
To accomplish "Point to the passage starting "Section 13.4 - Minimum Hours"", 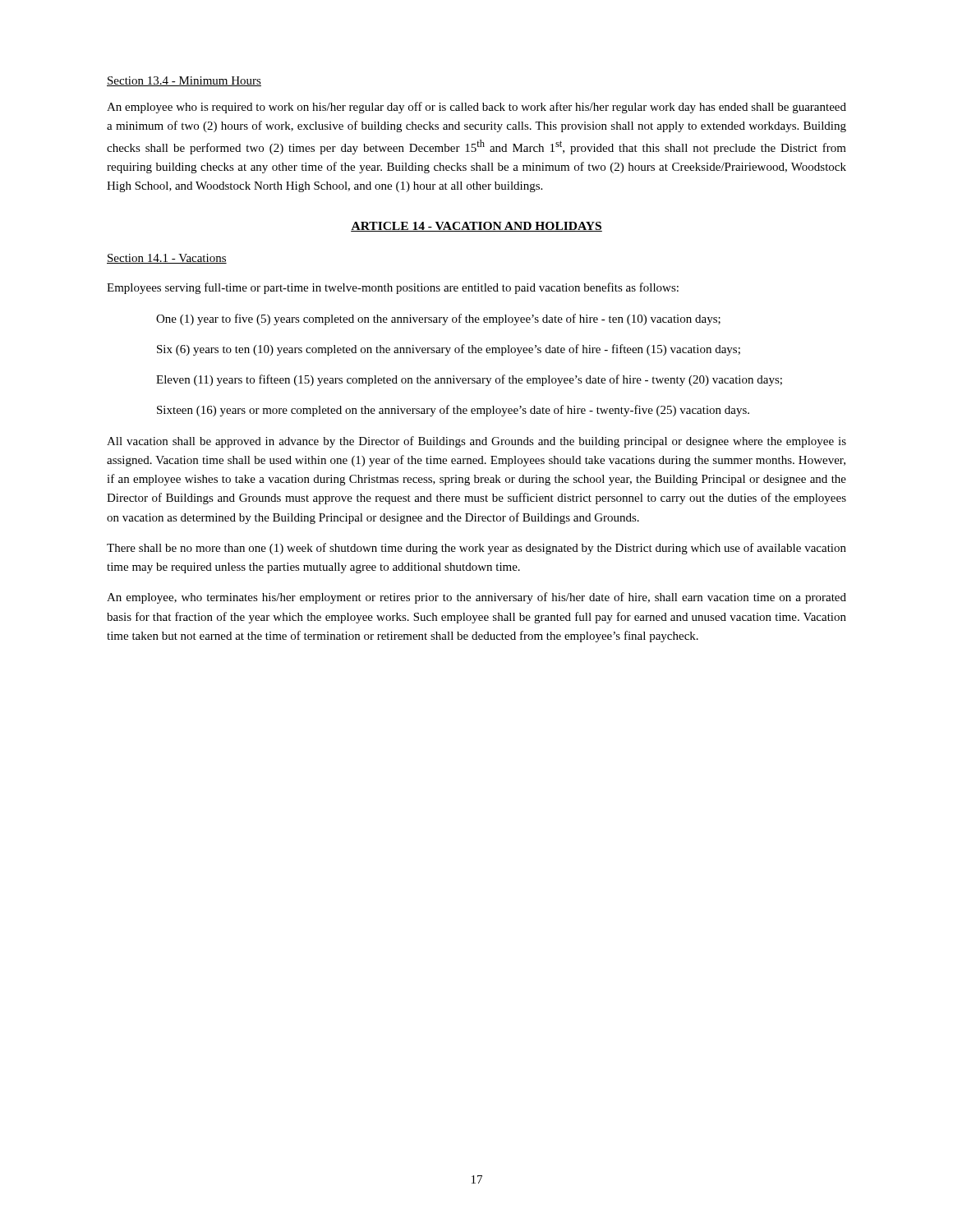I will [x=184, y=81].
